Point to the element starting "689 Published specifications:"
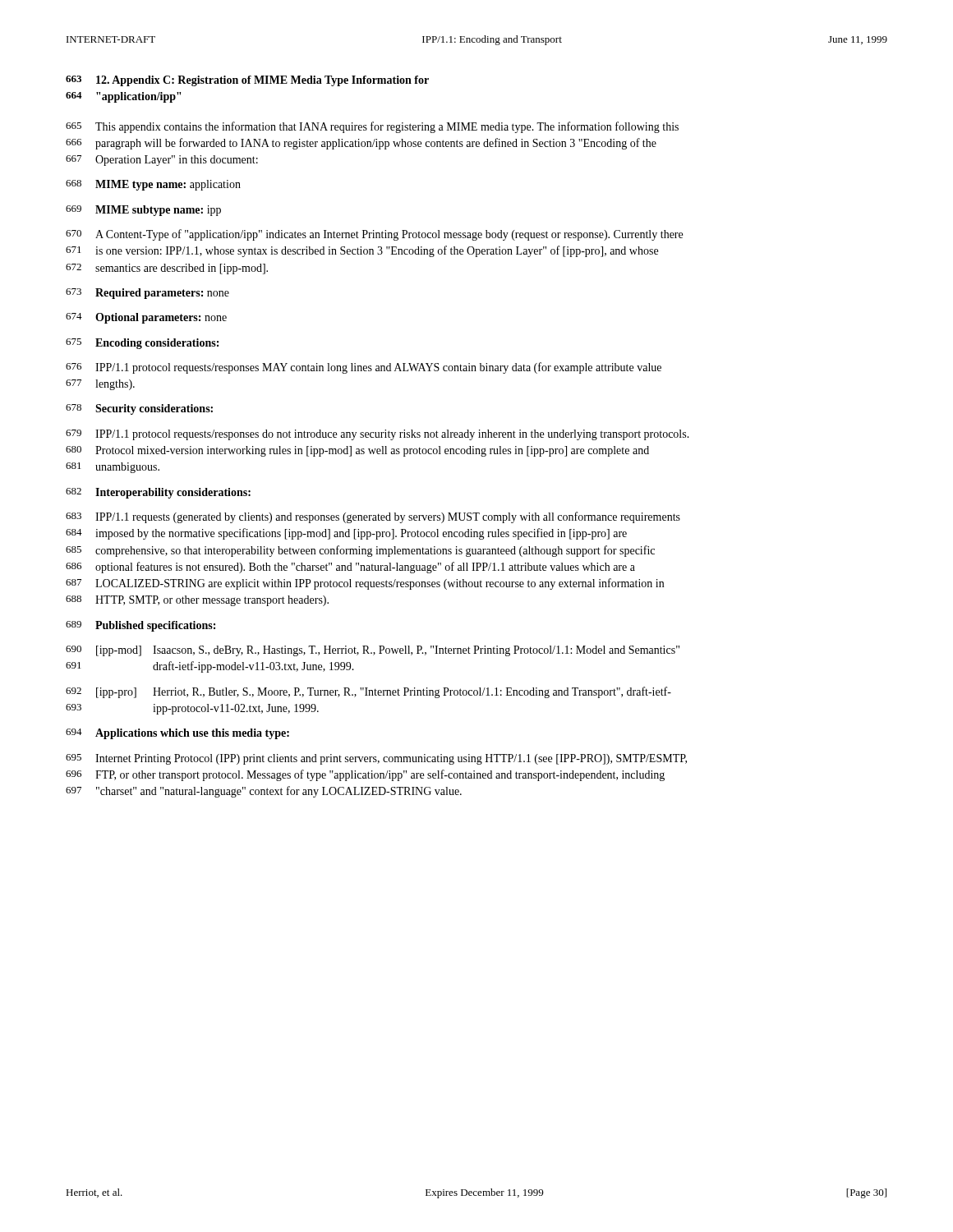The image size is (953, 1232). click(x=140, y=626)
